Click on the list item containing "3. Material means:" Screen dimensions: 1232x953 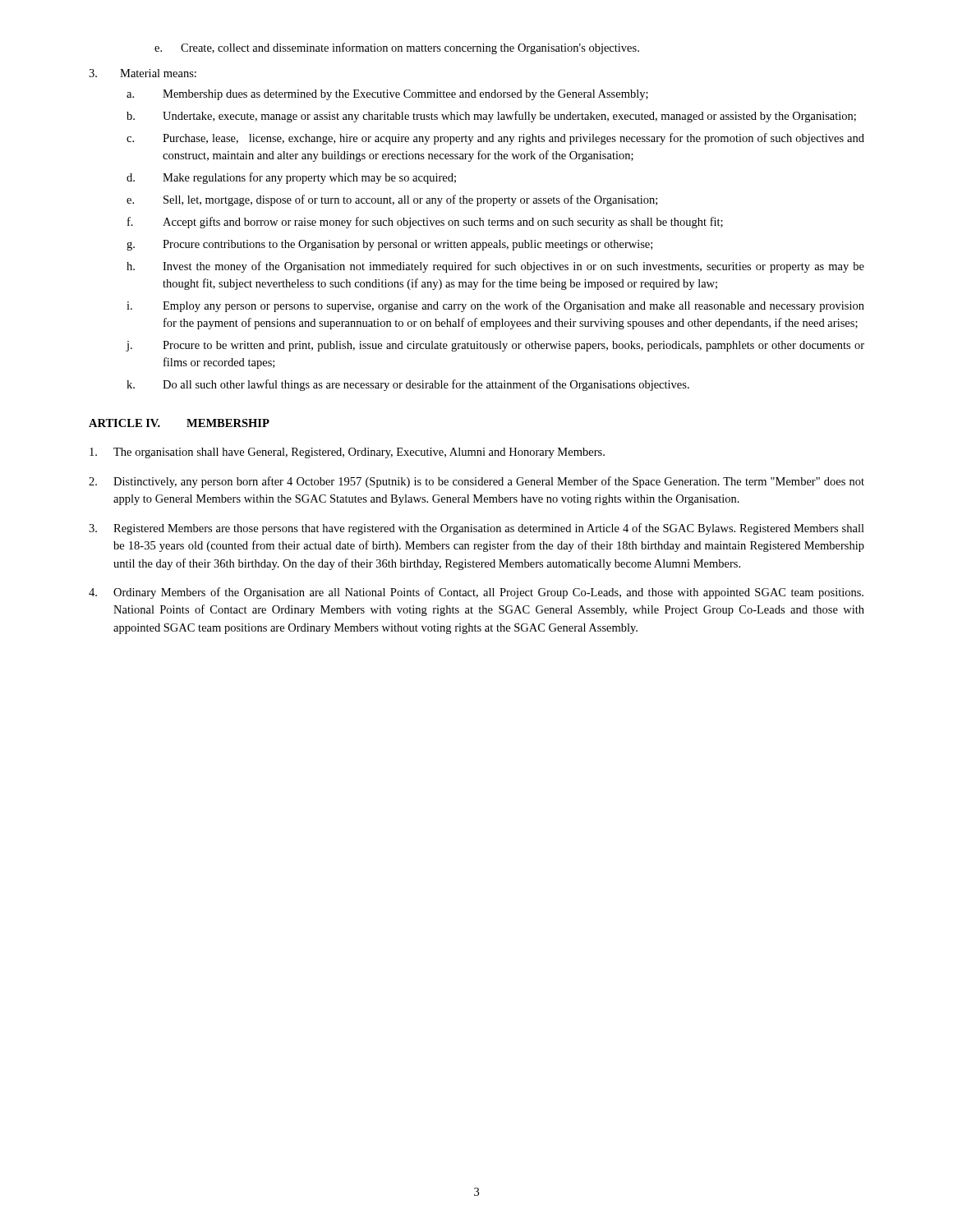(x=143, y=73)
